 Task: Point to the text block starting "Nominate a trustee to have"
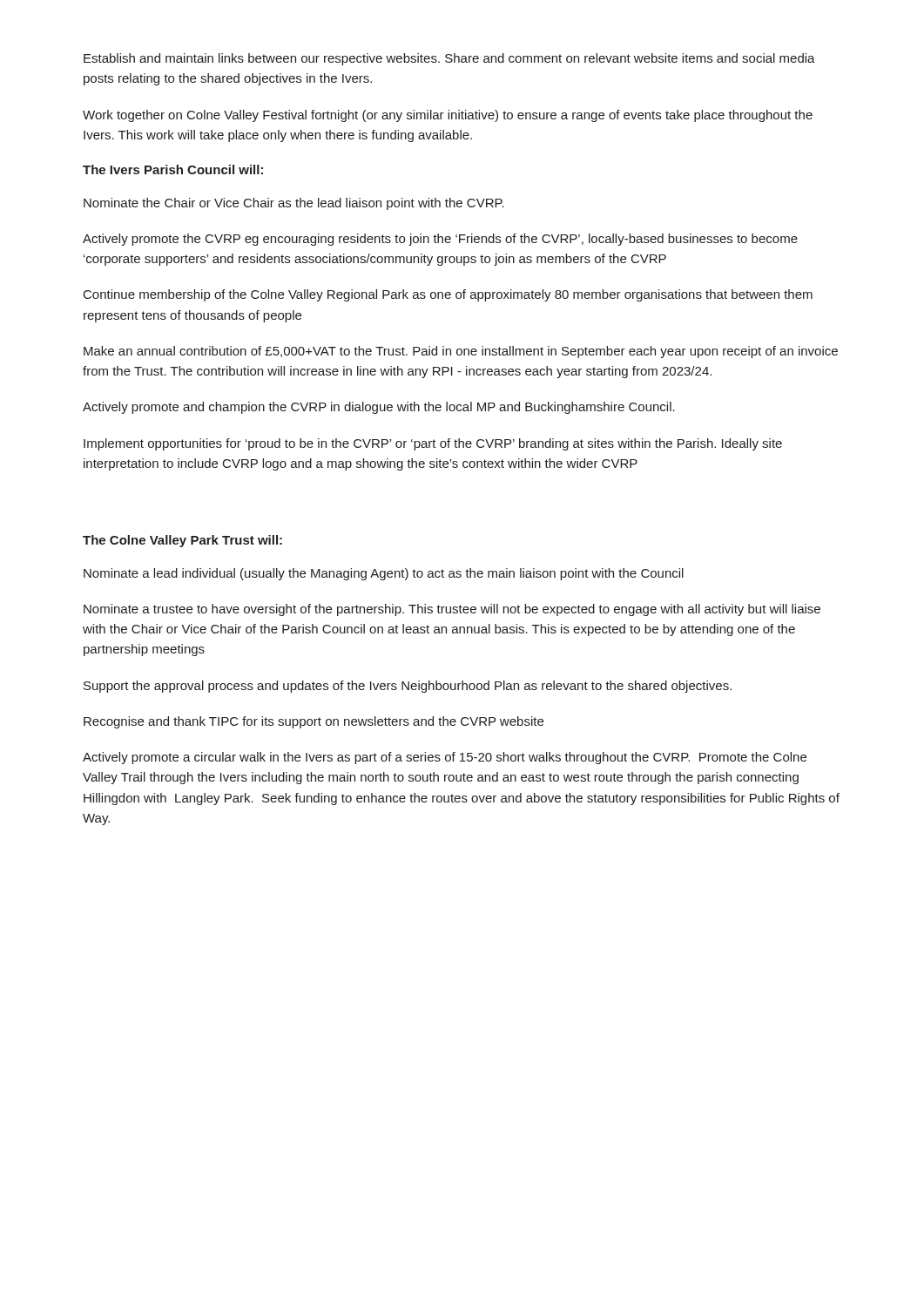pos(452,629)
